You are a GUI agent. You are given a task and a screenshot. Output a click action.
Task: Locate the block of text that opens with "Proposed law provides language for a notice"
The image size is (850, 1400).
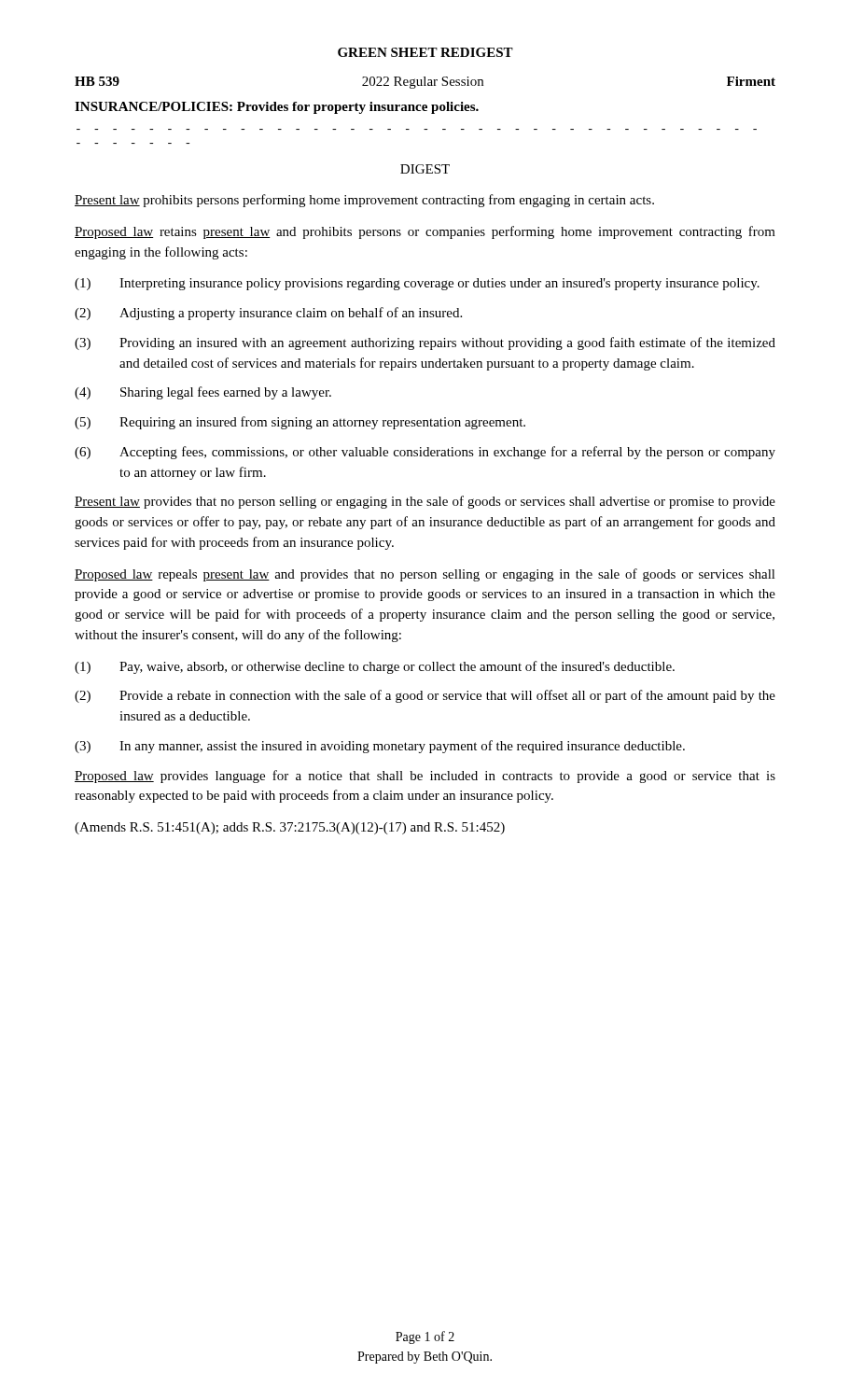click(x=425, y=785)
